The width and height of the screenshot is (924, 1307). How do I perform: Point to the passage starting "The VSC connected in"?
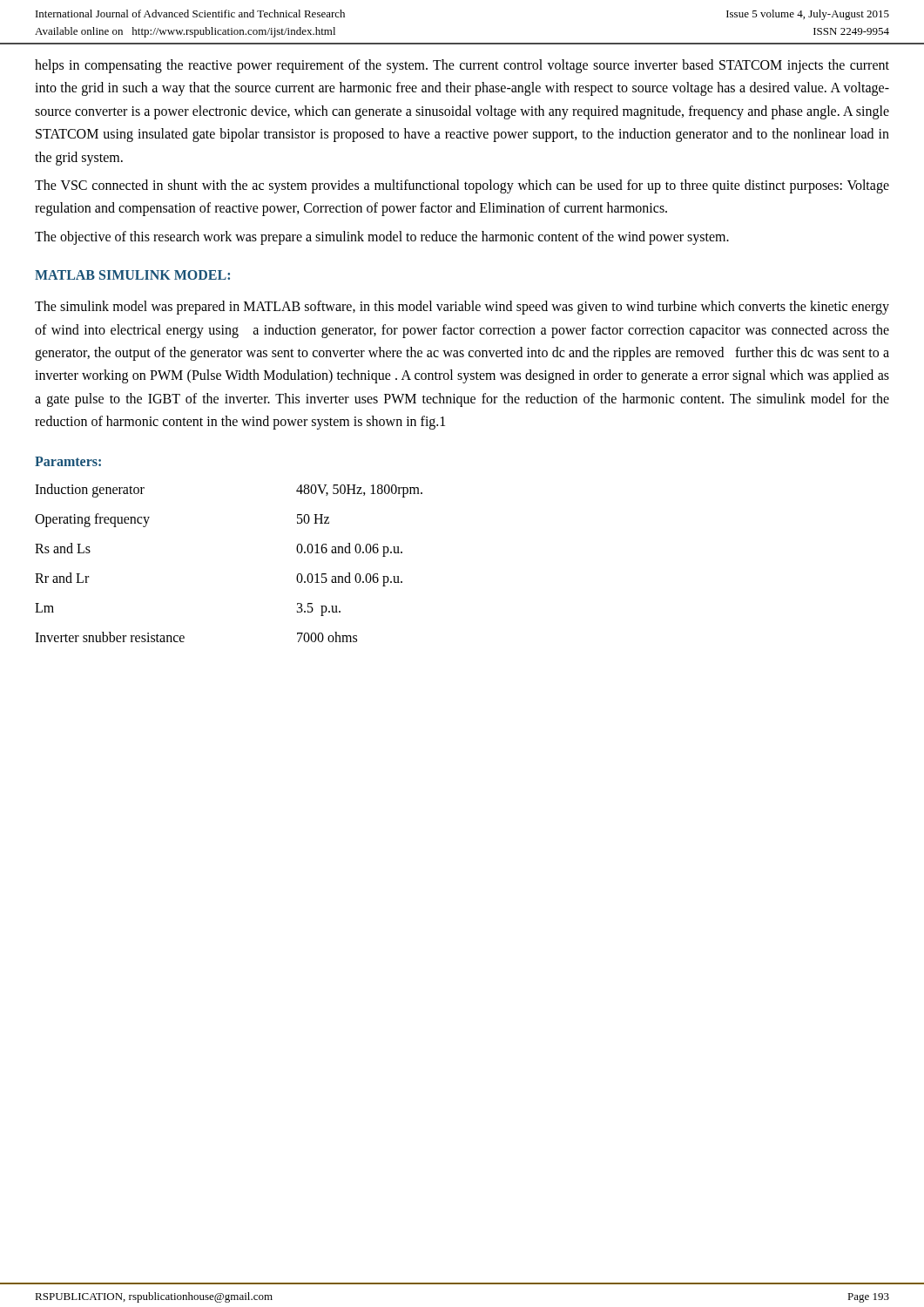click(462, 197)
